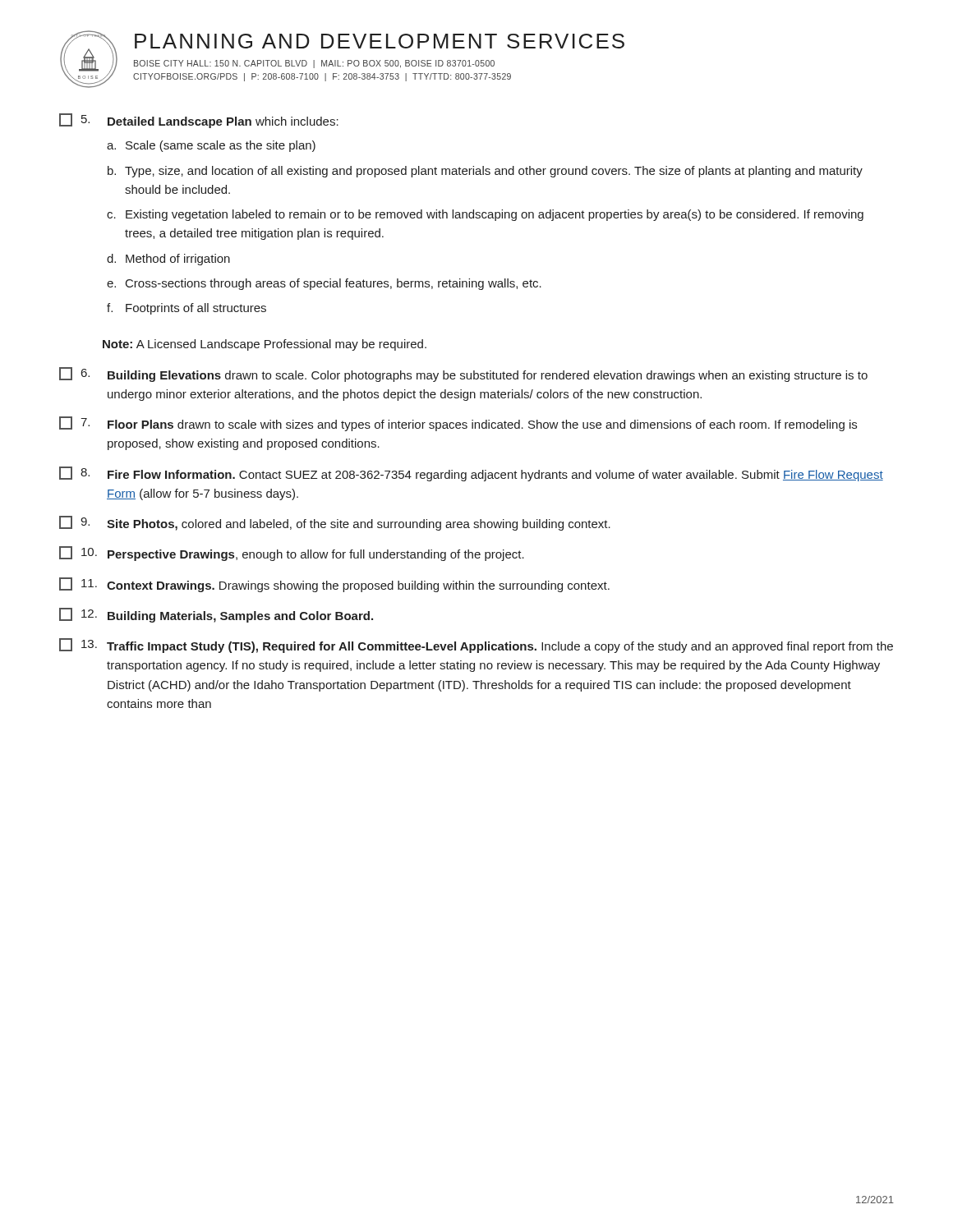
Task: Select the element starting "6. Building Elevations drawn to scale."
Action: coord(476,384)
